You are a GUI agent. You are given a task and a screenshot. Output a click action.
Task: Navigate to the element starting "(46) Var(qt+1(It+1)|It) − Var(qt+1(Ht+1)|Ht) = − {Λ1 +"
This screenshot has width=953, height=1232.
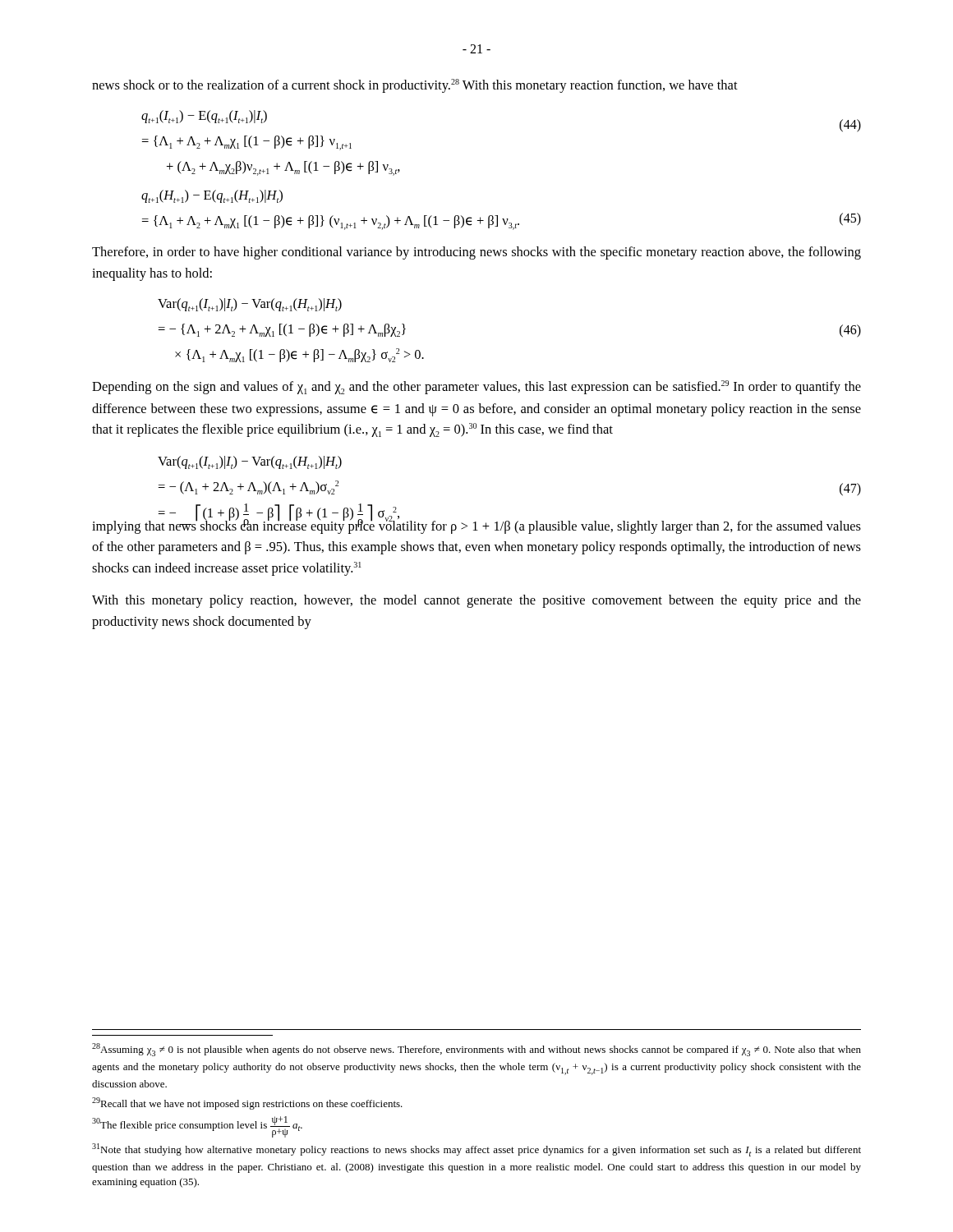250,305
